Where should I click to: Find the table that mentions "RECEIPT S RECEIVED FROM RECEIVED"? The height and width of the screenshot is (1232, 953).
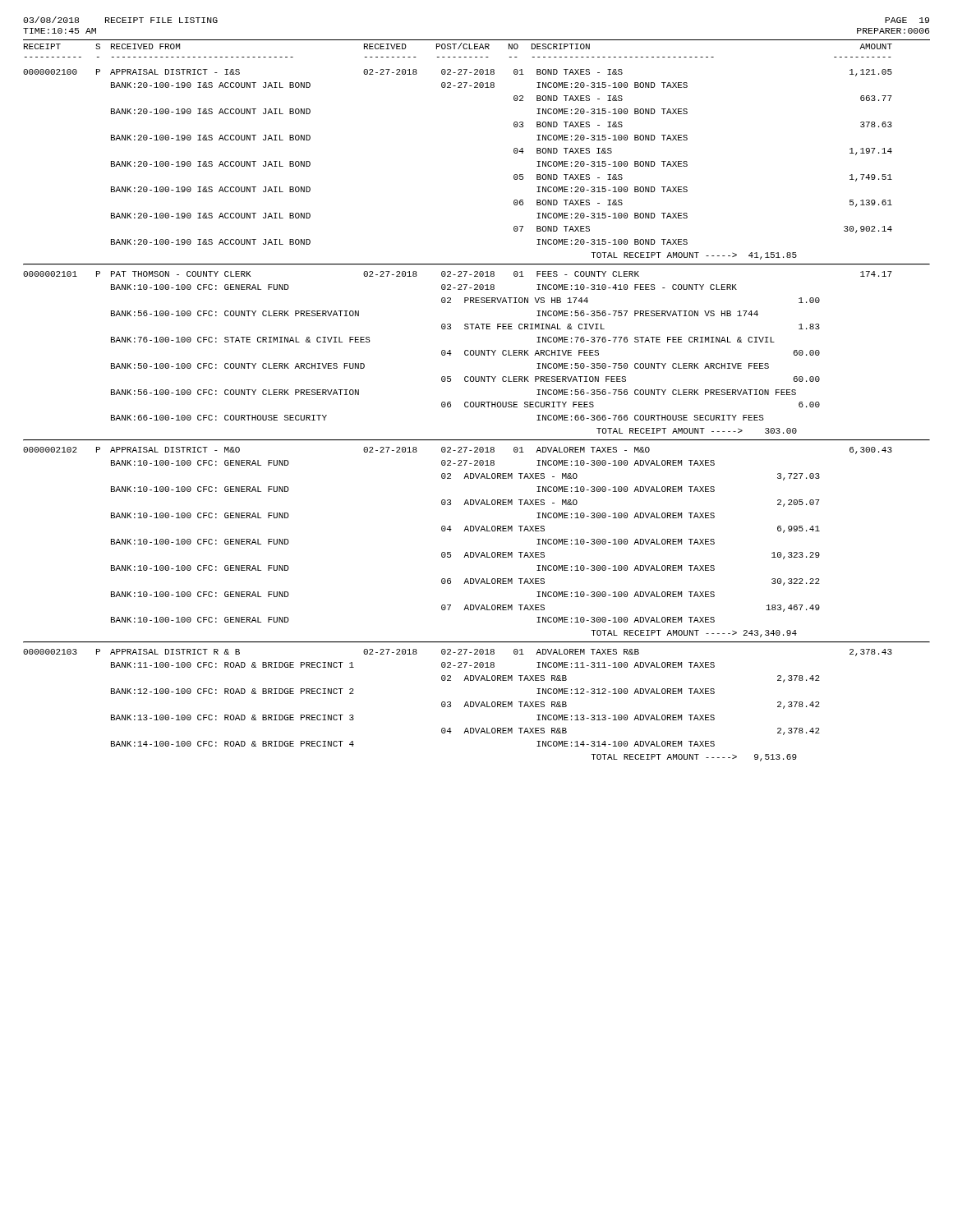tap(476, 403)
